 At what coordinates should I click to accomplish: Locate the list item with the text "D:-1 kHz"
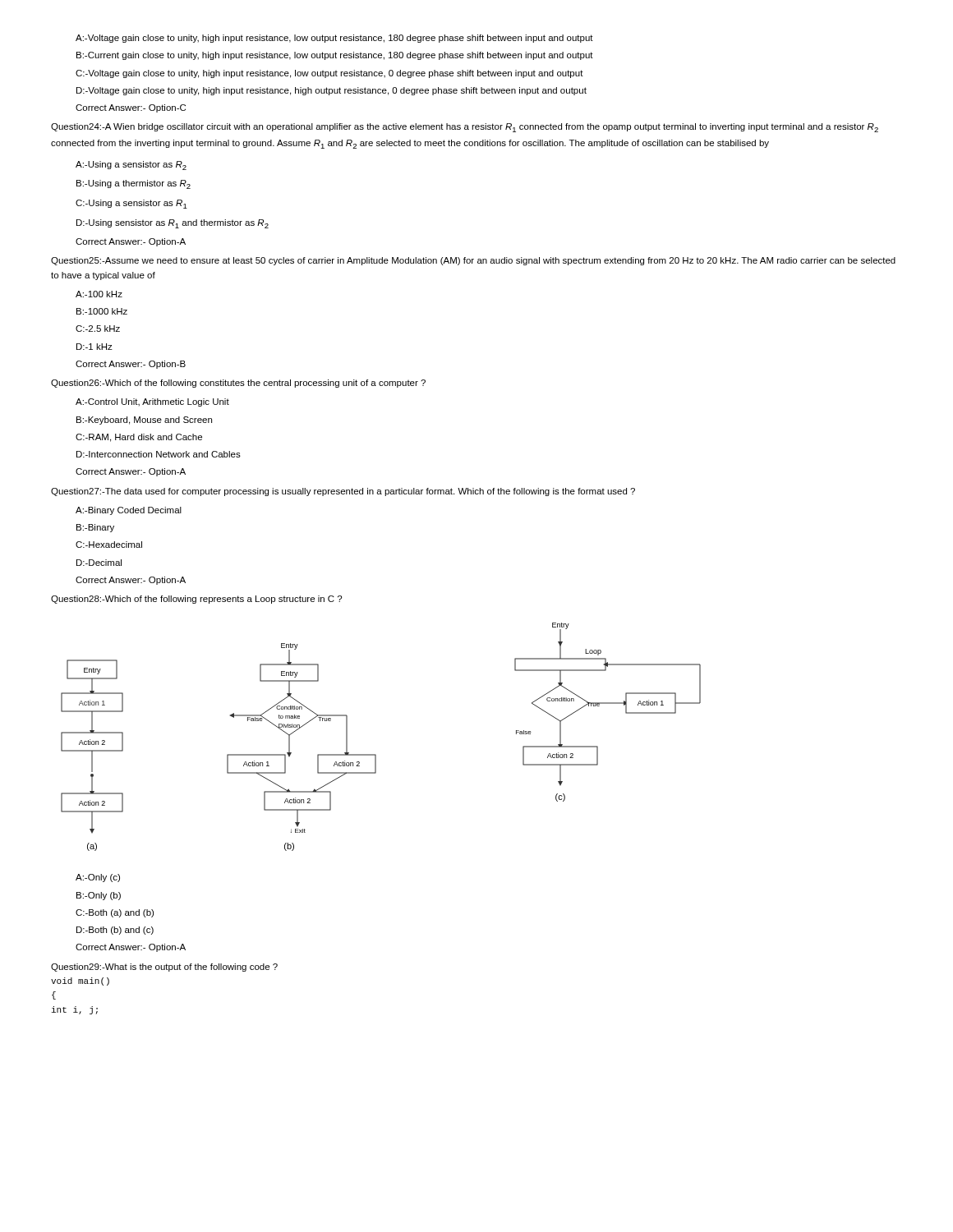pos(94,346)
